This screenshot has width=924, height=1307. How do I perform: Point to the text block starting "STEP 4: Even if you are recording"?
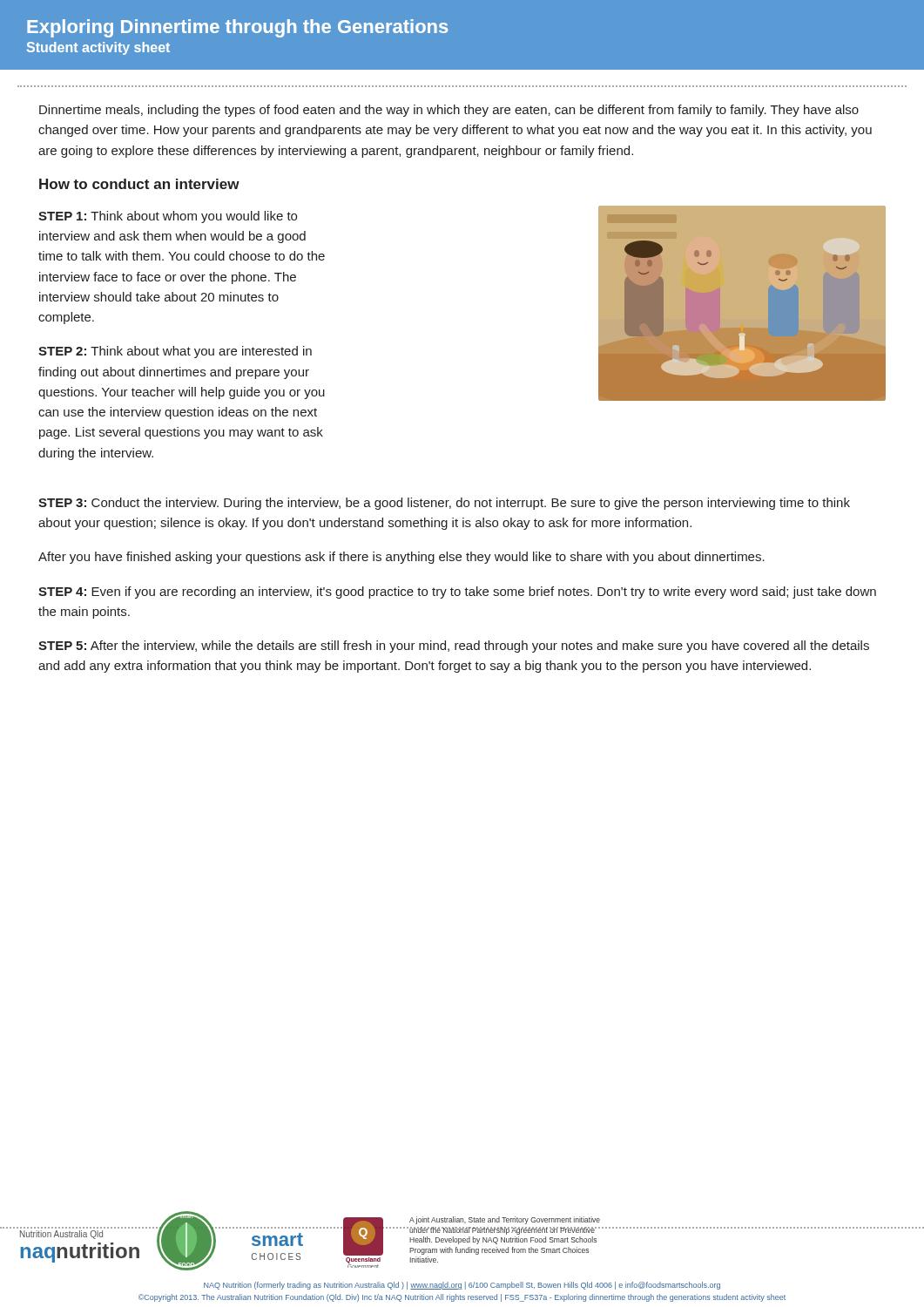[x=457, y=601]
